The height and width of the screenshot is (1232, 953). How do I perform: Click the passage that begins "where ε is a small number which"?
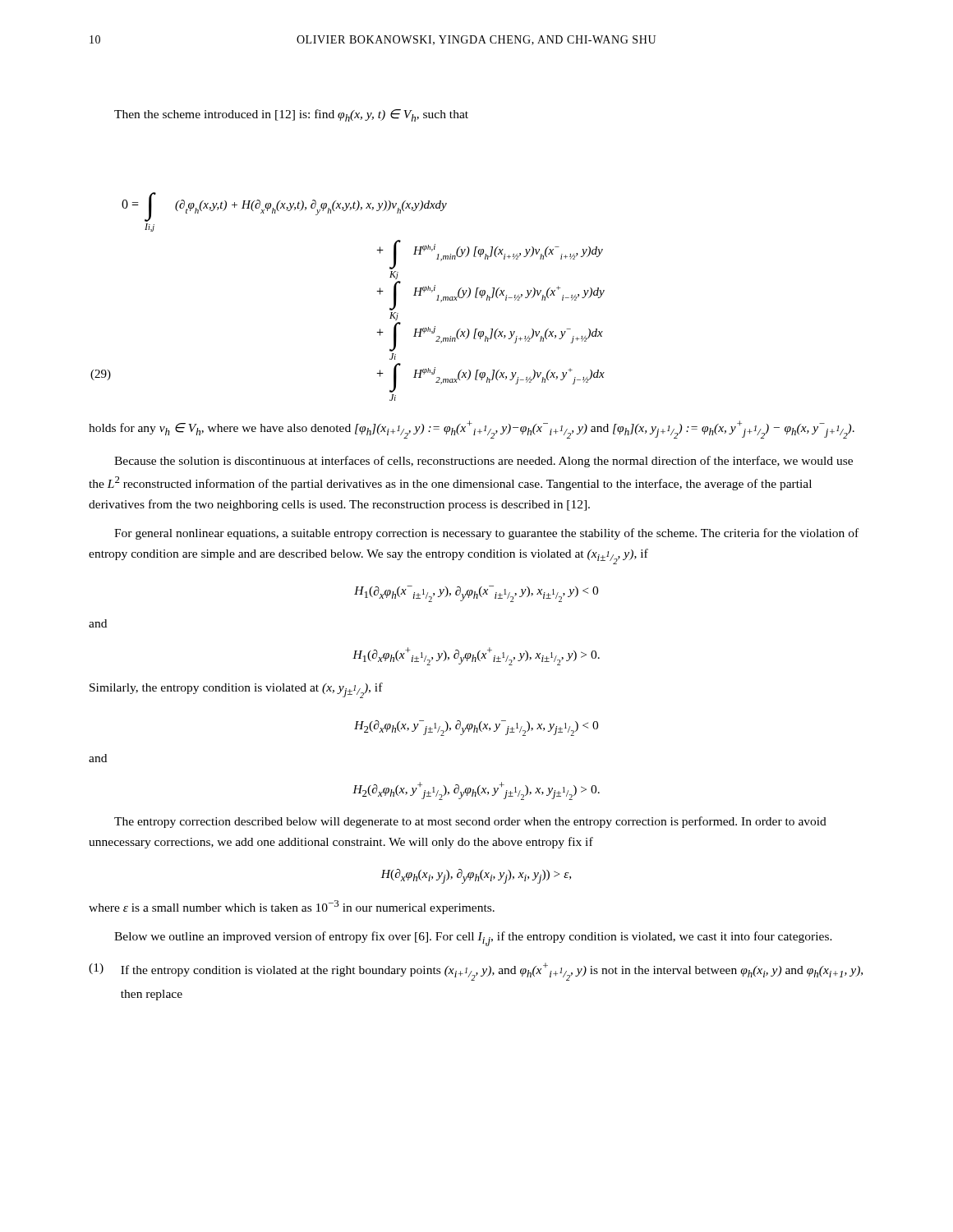click(292, 906)
